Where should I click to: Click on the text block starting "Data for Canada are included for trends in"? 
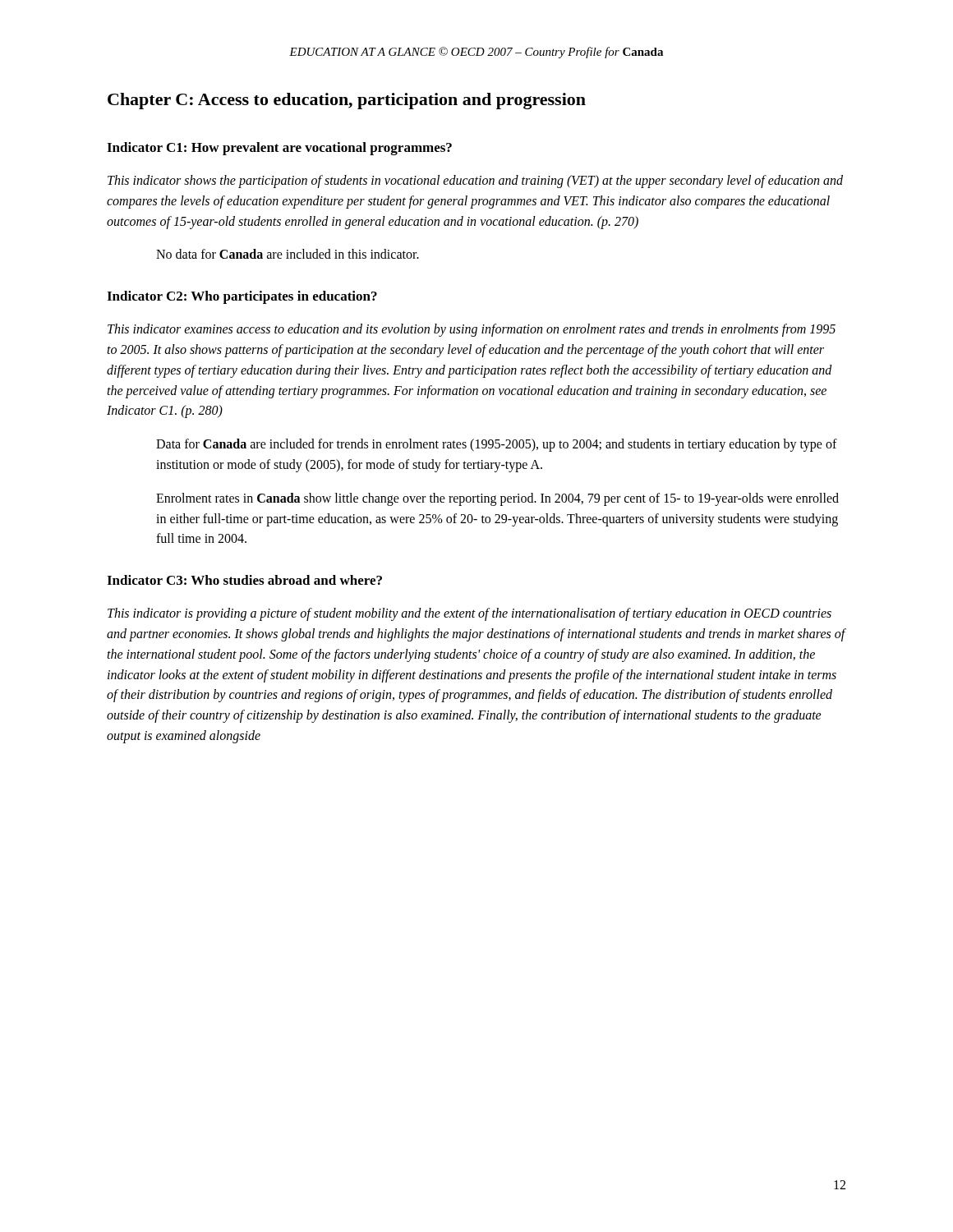(x=496, y=454)
